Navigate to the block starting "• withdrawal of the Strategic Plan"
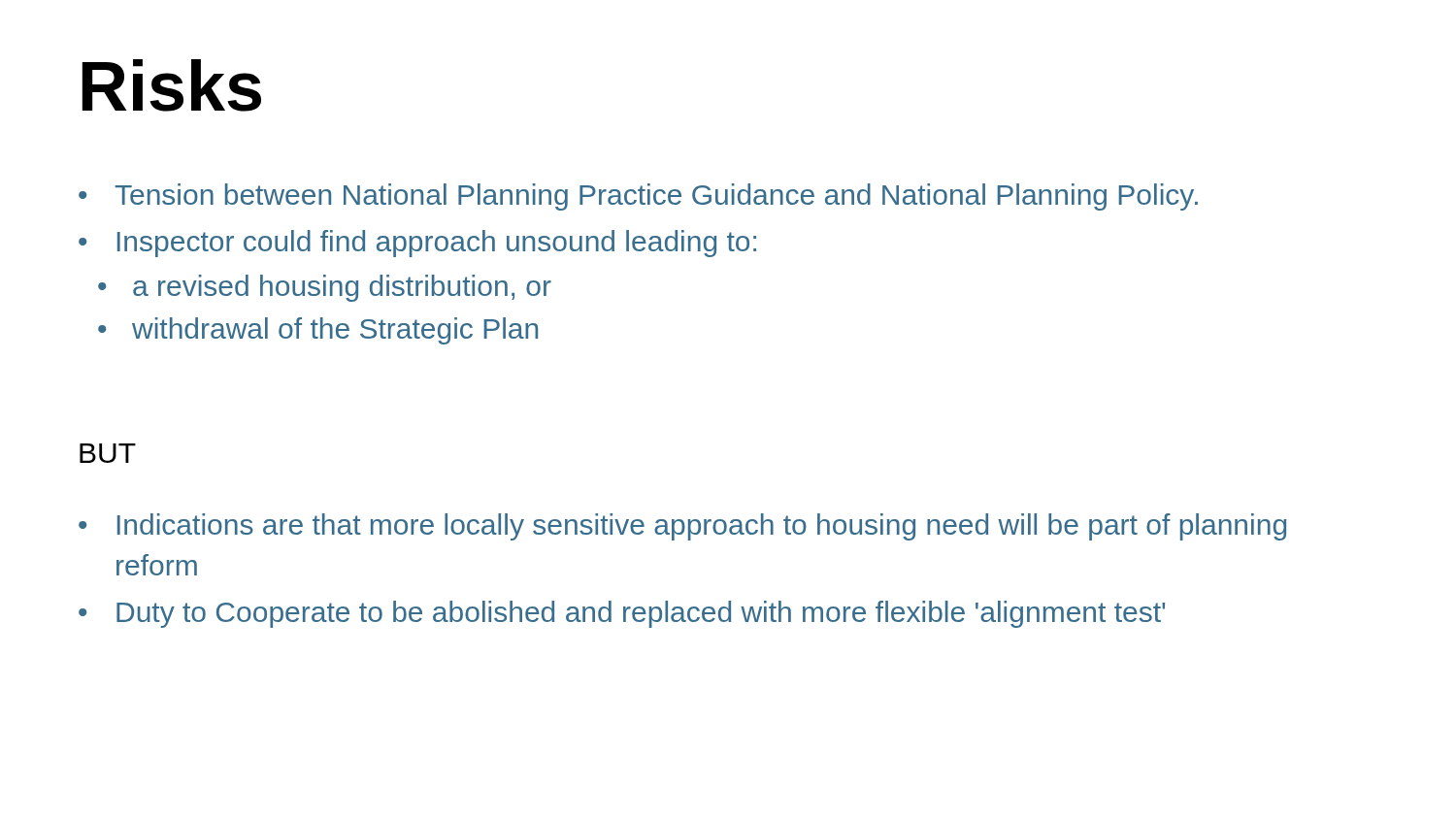The image size is (1456, 819). (318, 329)
